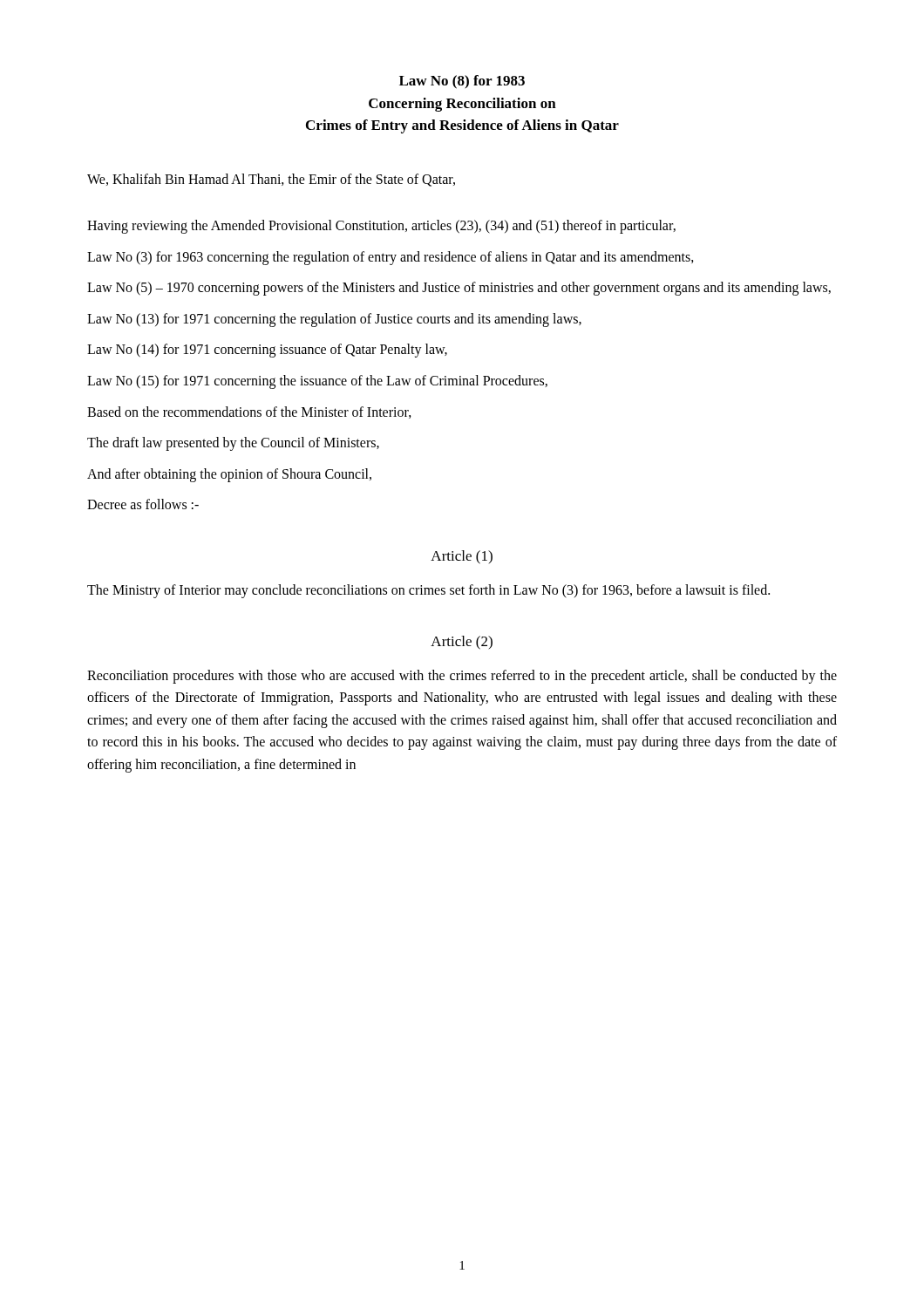Click on the text block containing "Law No (5) – 1970"
Image resolution: width=924 pixels, height=1308 pixels.
462,288
